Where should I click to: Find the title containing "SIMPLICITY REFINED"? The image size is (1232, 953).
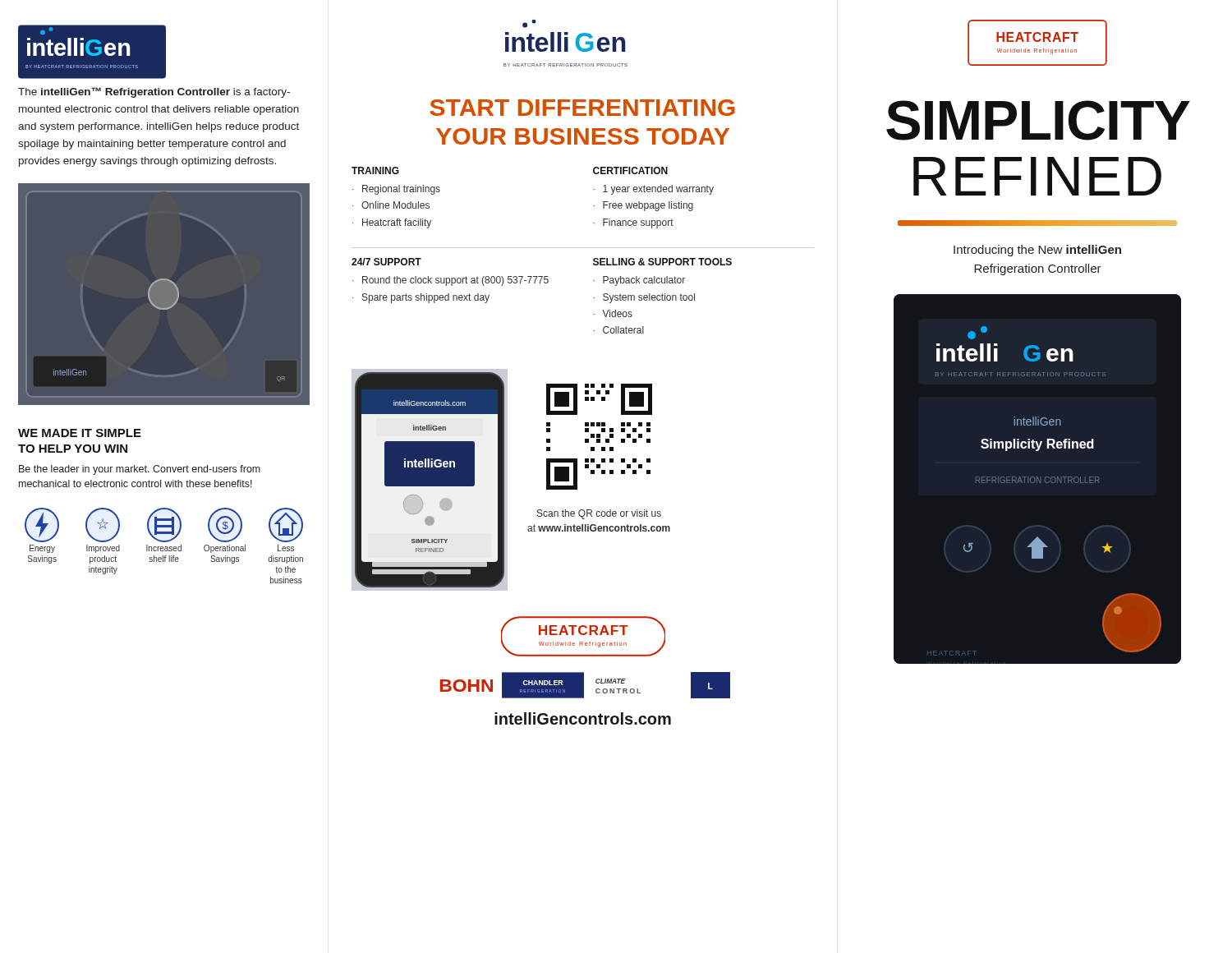tap(1037, 148)
